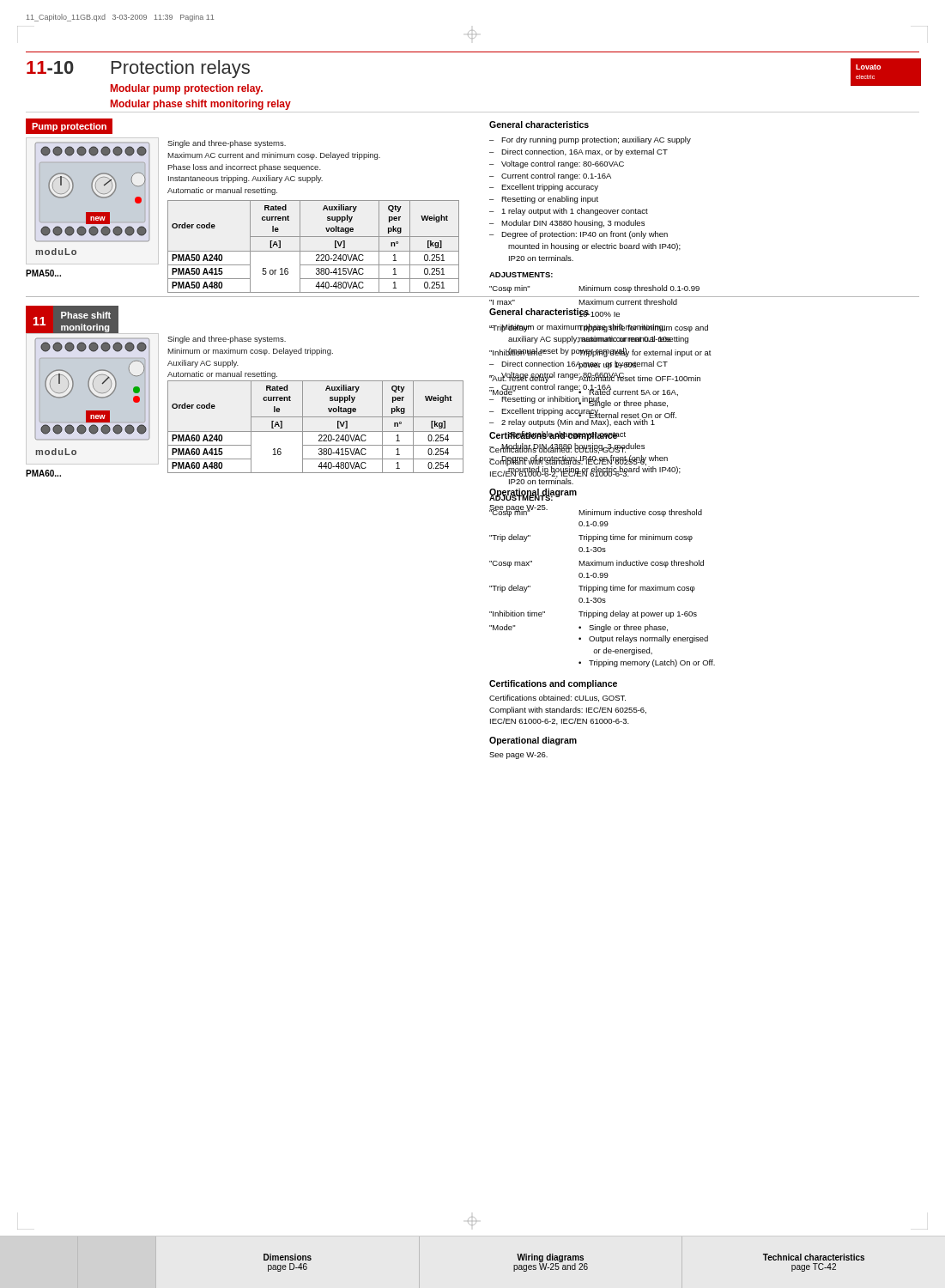Click on the block starting "Modular pump protection relay. Modular"
Screen dimensions: 1288x945
click(x=200, y=96)
